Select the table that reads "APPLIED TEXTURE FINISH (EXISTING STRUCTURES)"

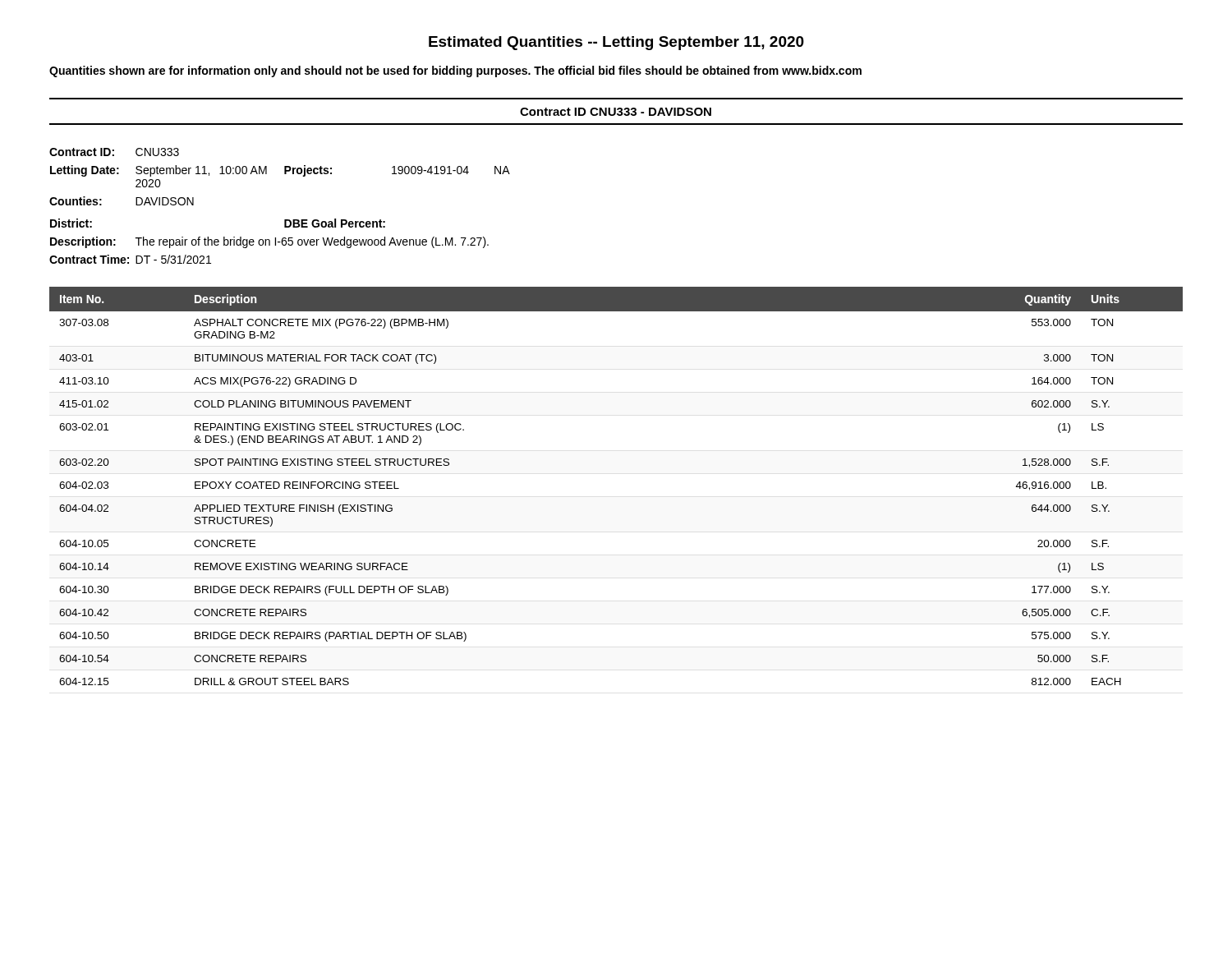pyautogui.click(x=616, y=490)
